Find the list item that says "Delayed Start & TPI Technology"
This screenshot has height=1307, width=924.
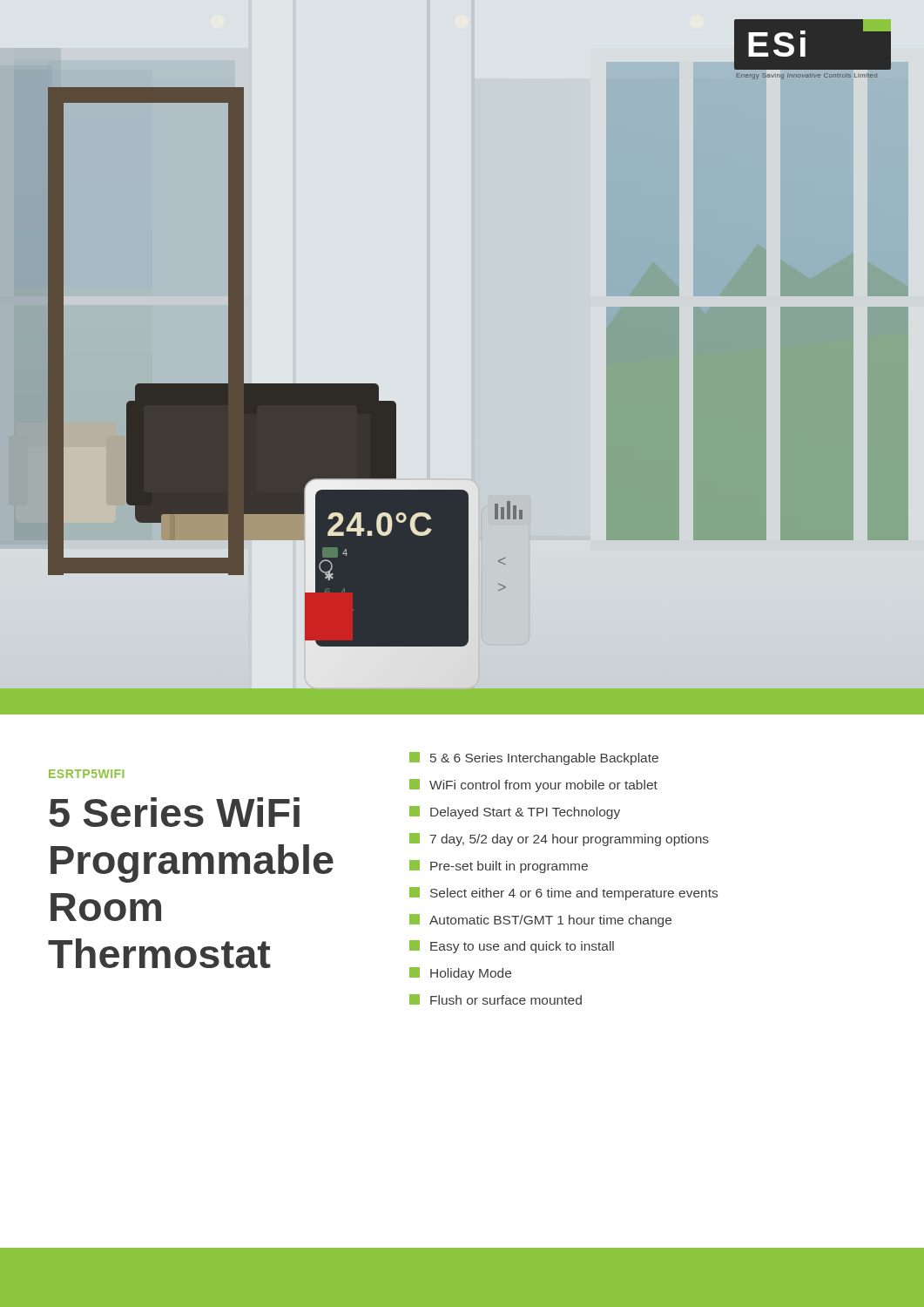tap(515, 812)
